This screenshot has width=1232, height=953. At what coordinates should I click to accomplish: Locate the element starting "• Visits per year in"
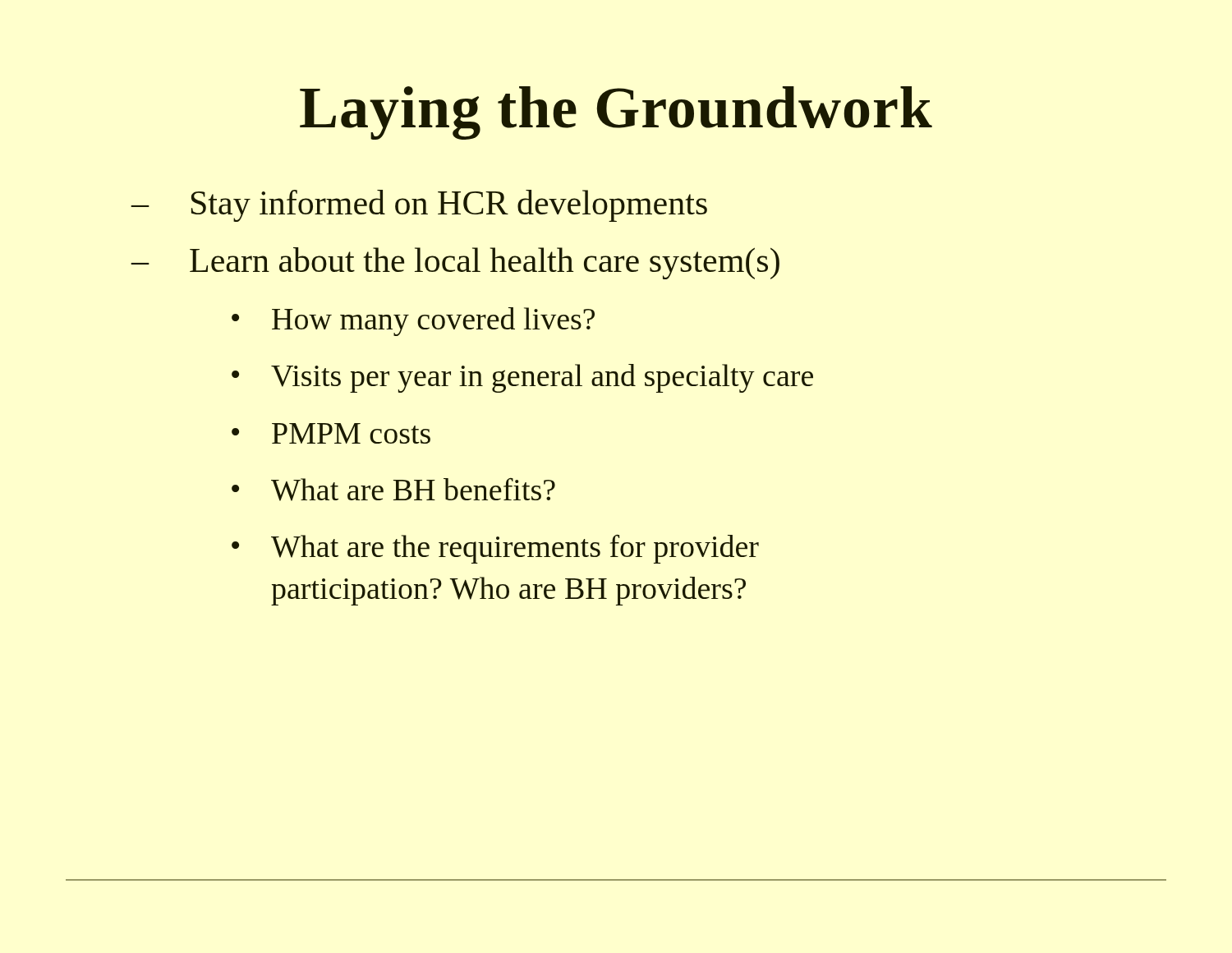point(522,376)
